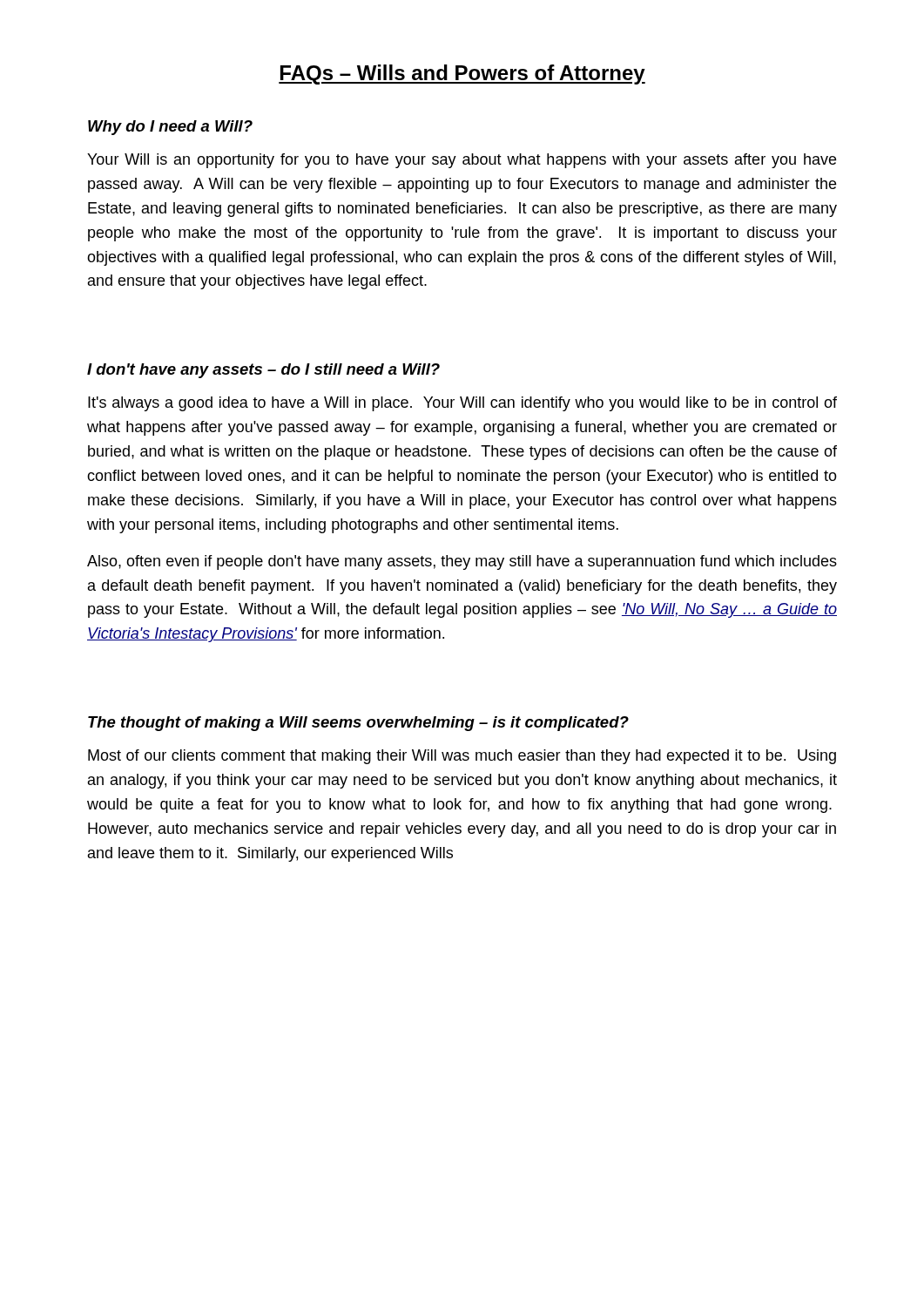Locate the section header that opens with "I don't have any assets – do I"
The height and width of the screenshot is (1307, 924).
[264, 369]
